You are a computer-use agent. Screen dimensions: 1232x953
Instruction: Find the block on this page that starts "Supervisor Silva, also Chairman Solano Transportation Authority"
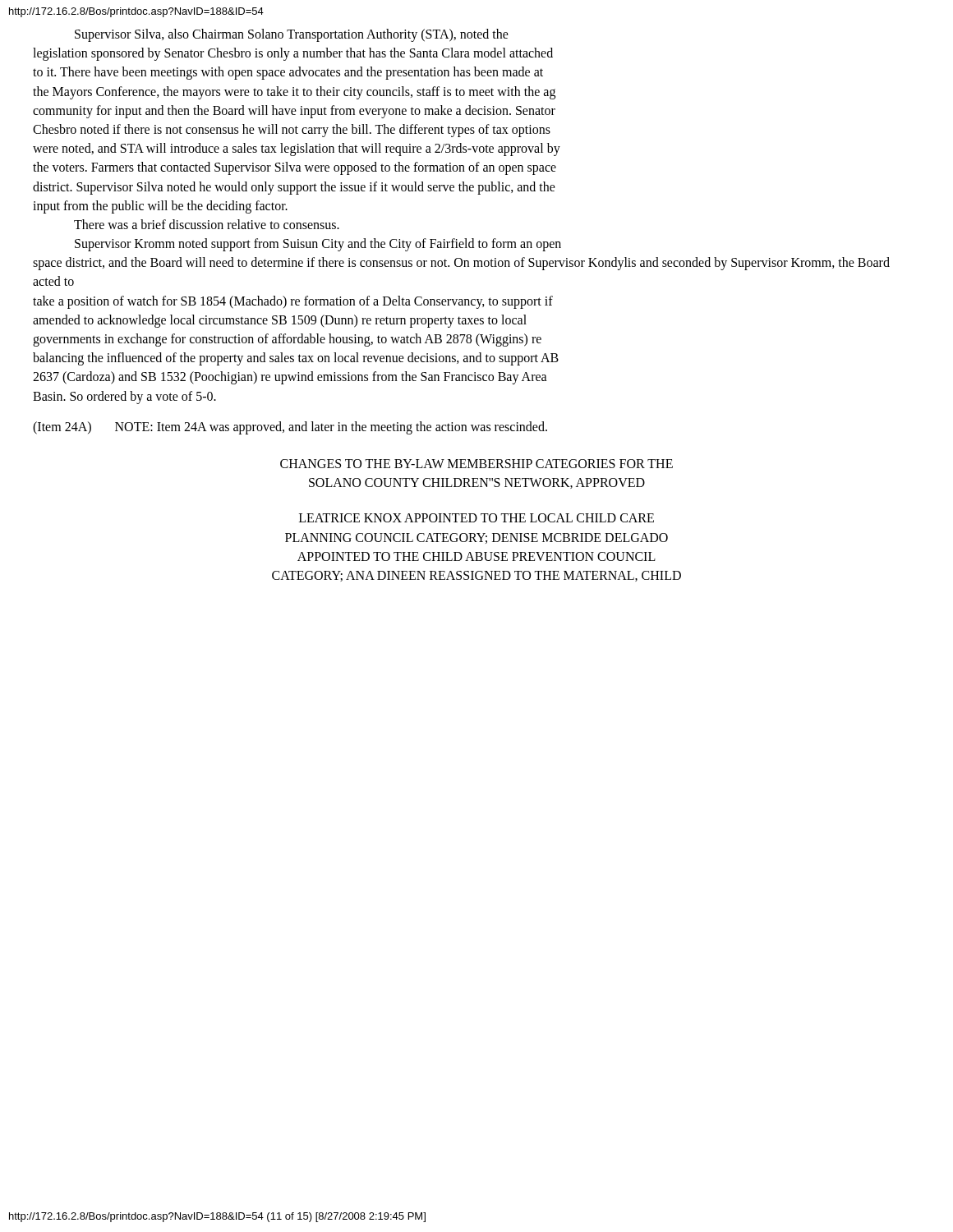(292, 35)
